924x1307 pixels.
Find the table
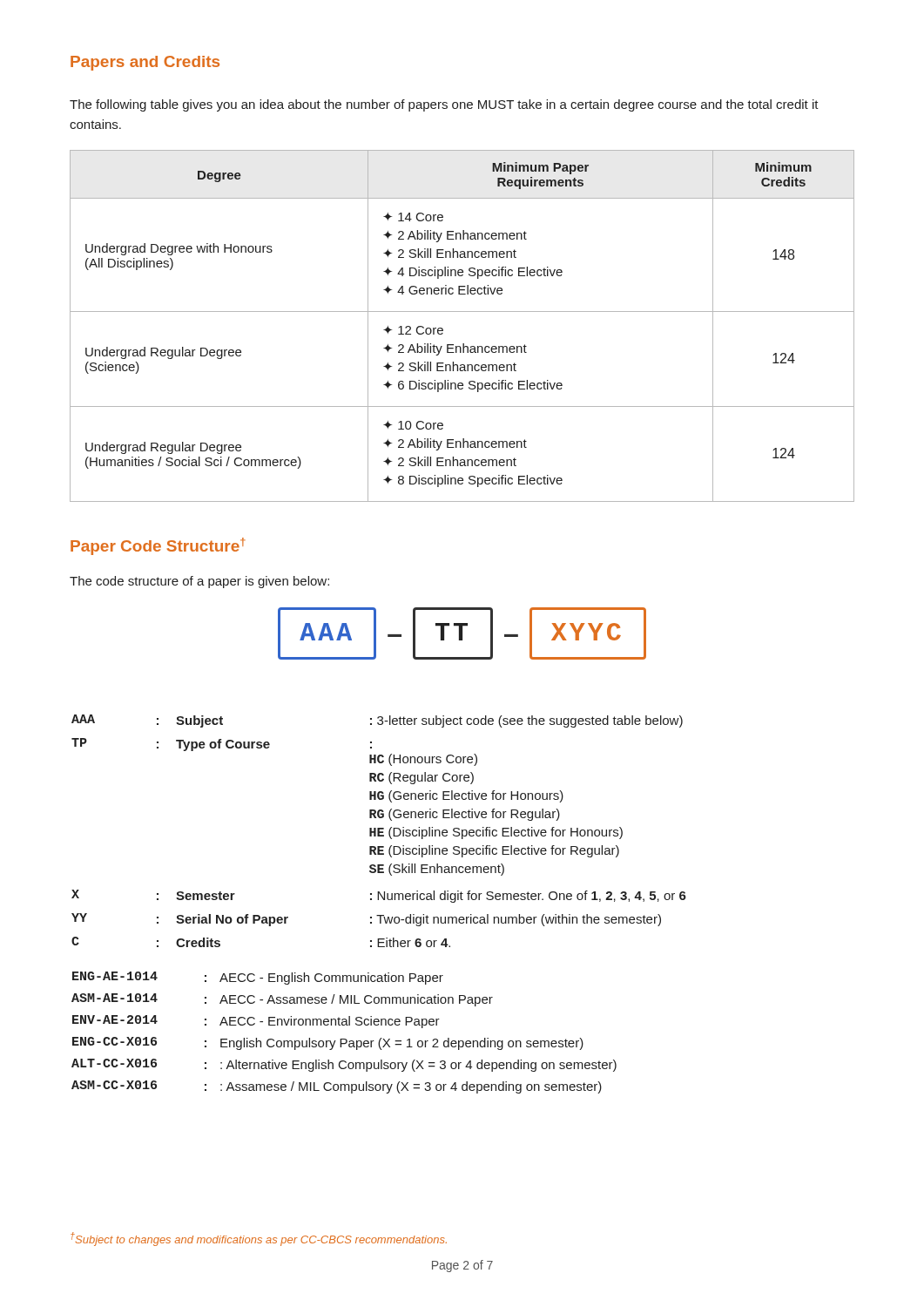coord(462,326)
